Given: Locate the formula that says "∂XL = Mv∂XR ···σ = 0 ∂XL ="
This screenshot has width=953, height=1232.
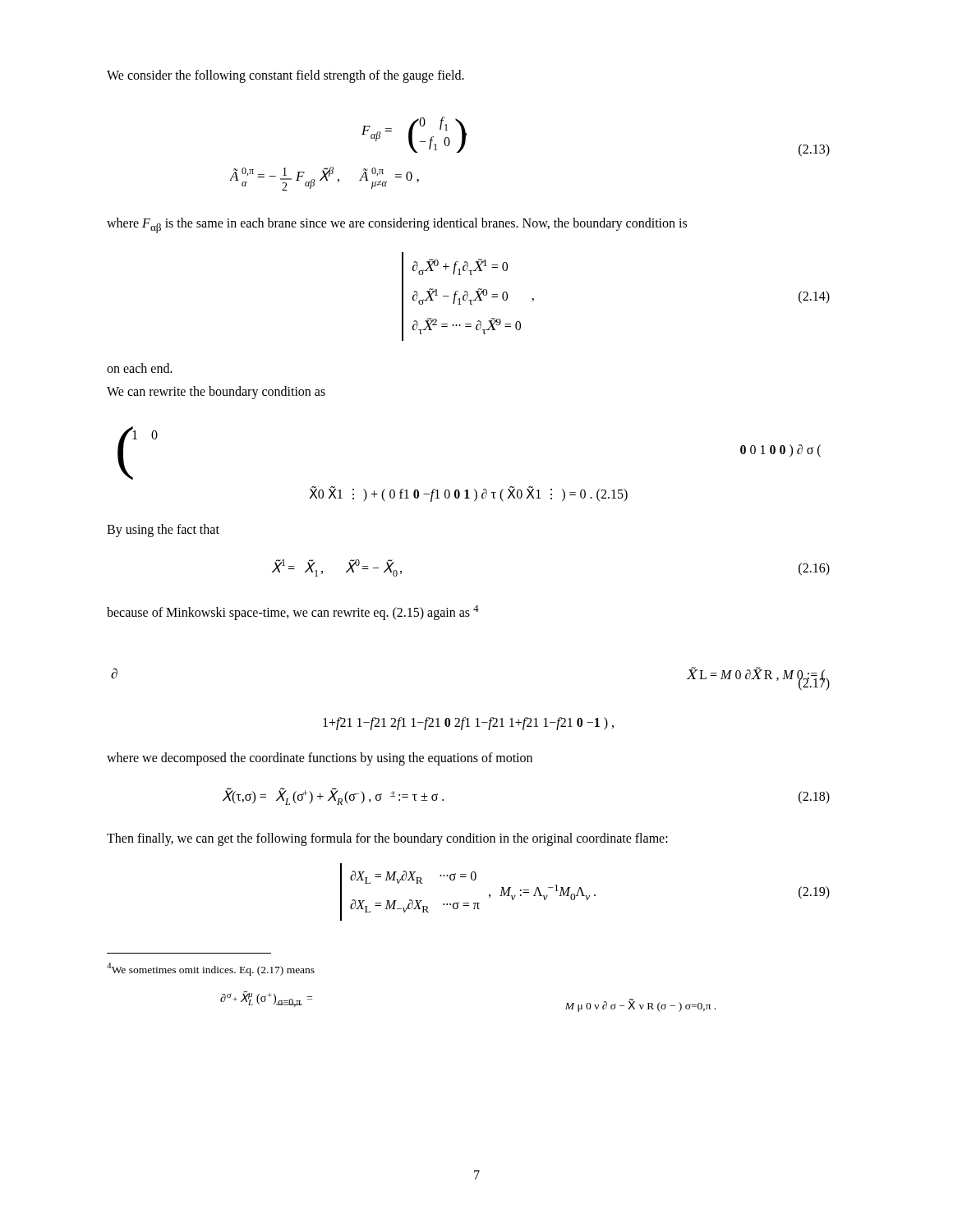Looking at the screenshot, I should tap(585, 892).
